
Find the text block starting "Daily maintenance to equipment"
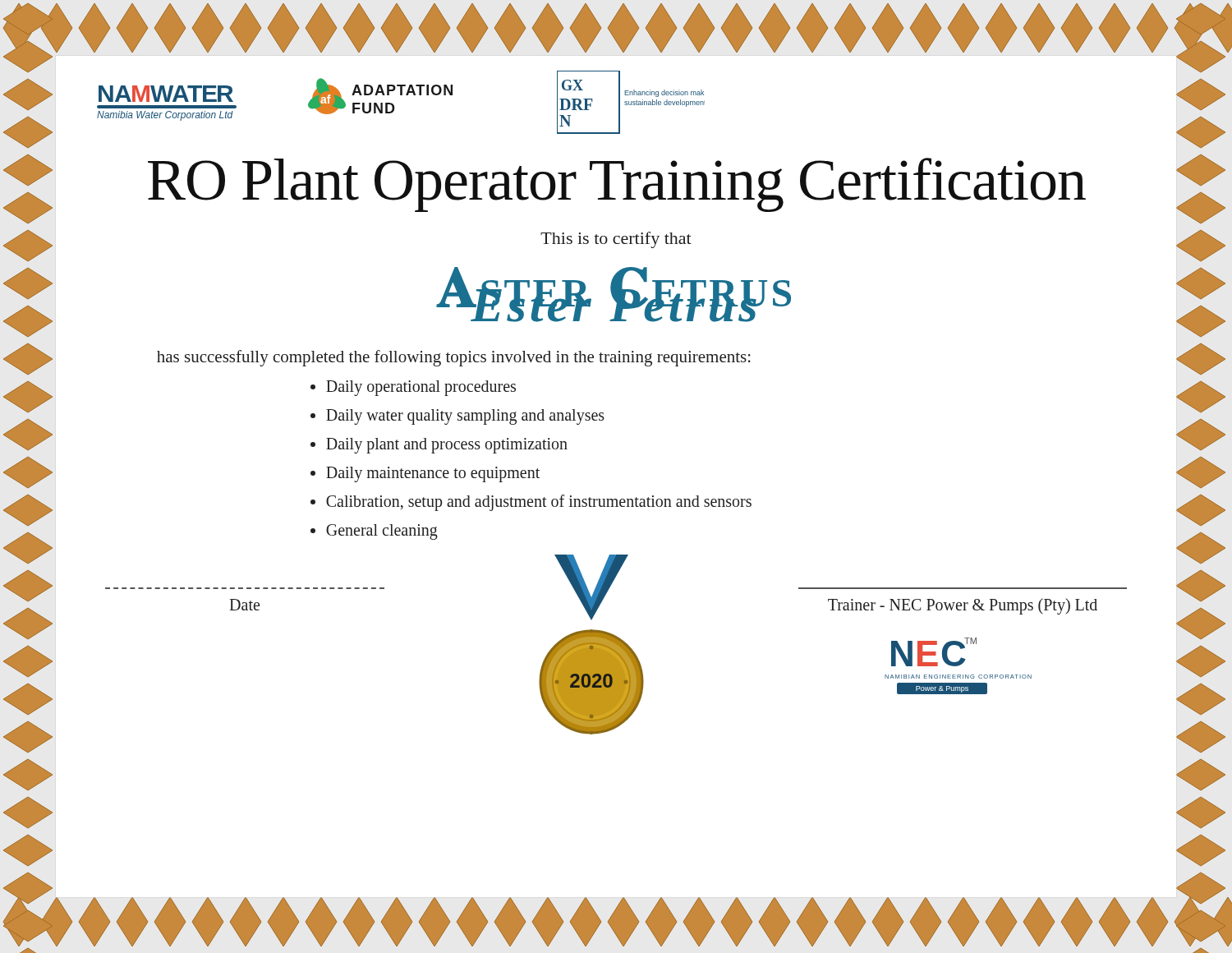[433, 472]
